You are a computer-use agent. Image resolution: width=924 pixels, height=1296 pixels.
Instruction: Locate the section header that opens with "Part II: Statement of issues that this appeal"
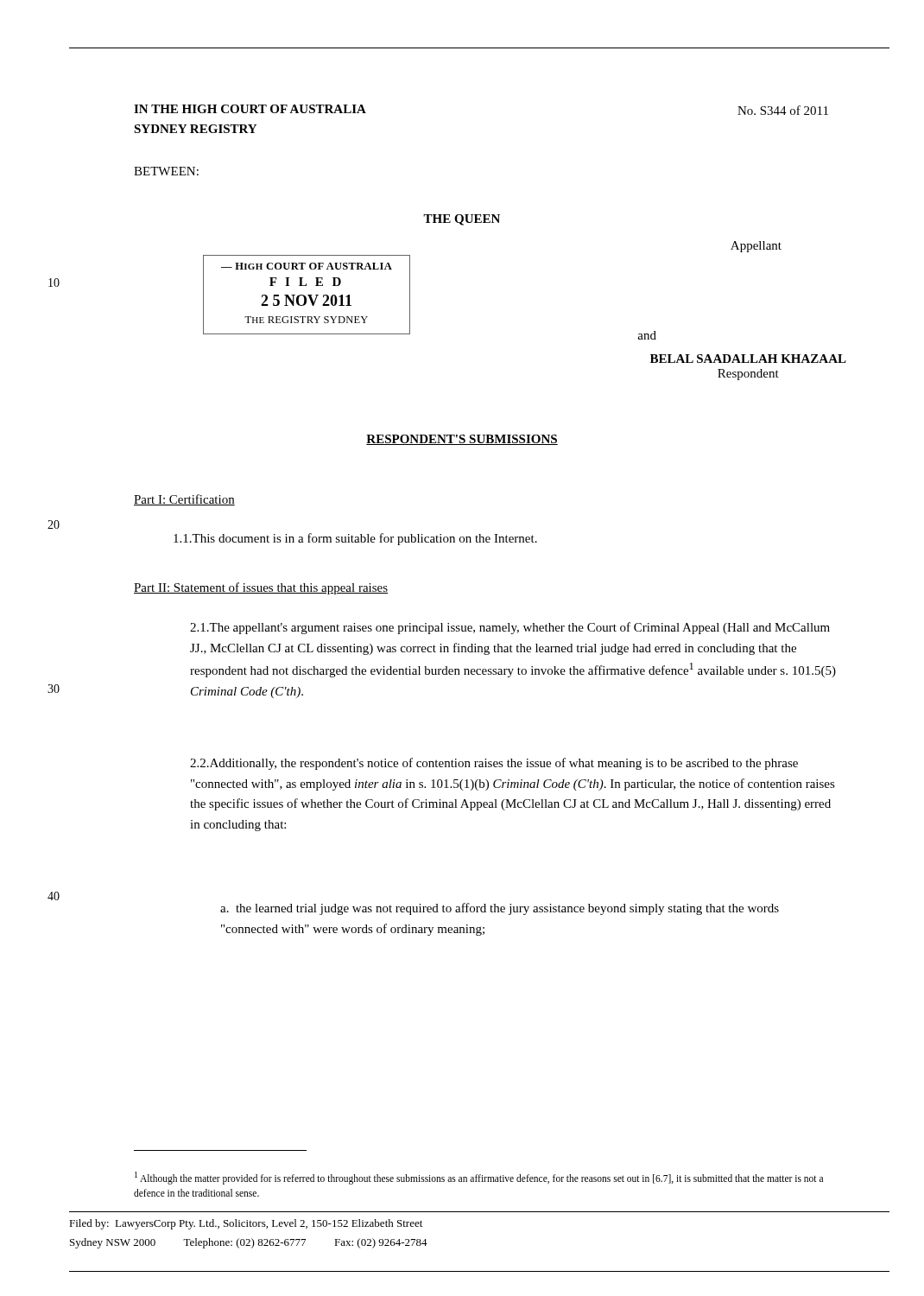pyautogui.click(x=261, y=588)
